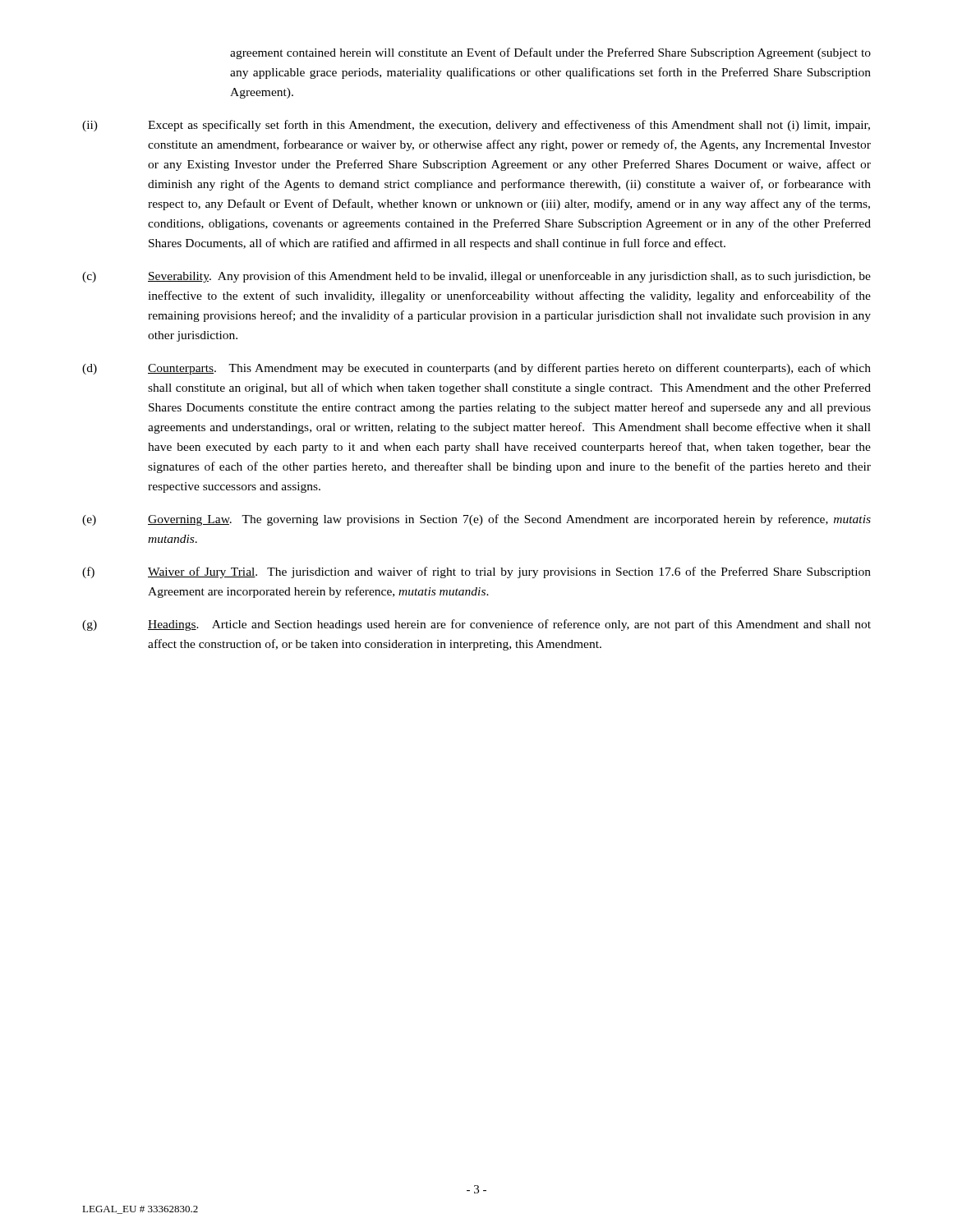Find the text block that says "(g) Headings. Article and"
Viewport: 953px width, 1232px height.
click(x=476, y=634)
